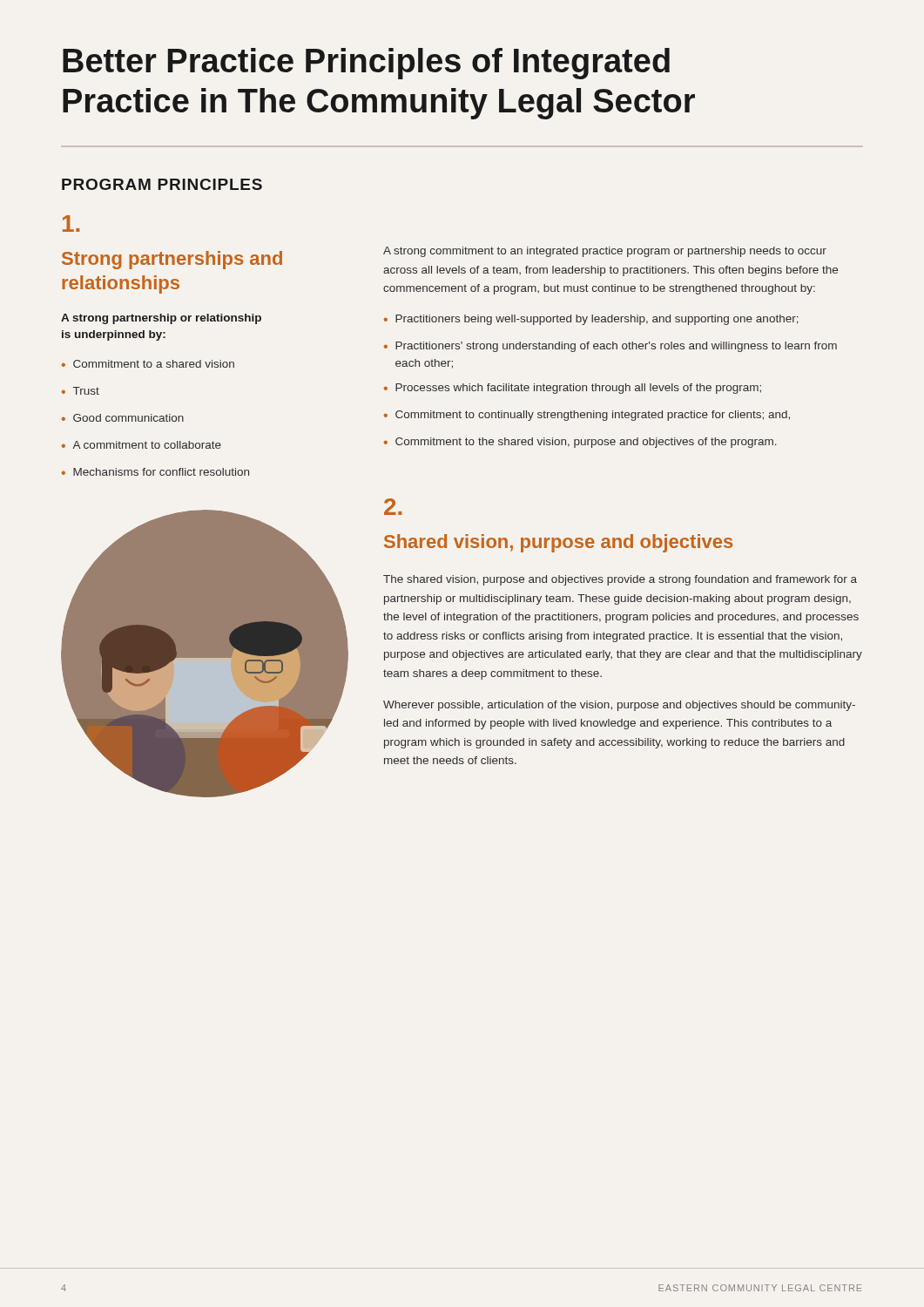Locate the text starting "Strong partnerships andrelationships"

[x=172, y=271]
